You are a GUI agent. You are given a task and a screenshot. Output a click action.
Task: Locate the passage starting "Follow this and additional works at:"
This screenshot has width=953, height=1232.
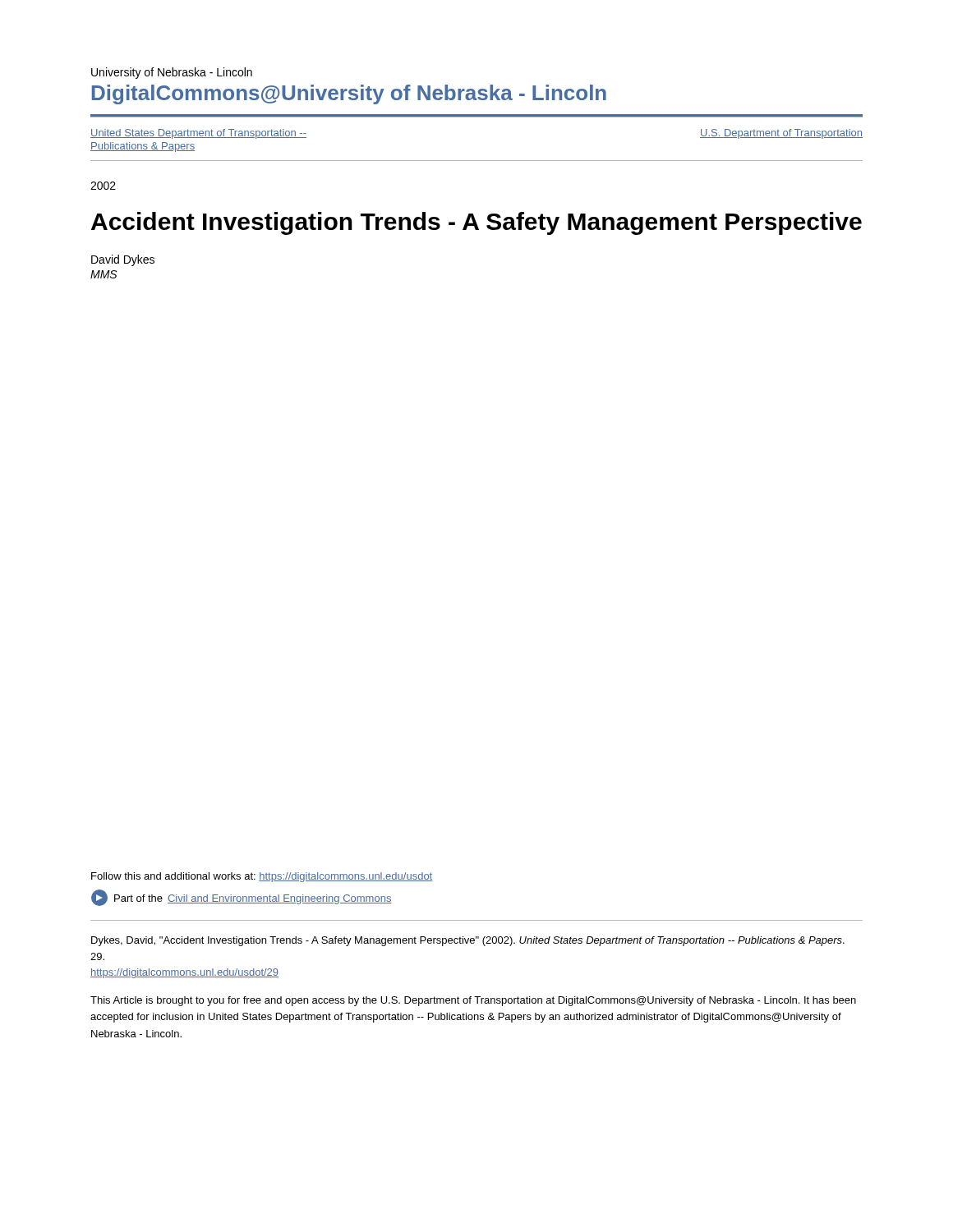point(261,876)
